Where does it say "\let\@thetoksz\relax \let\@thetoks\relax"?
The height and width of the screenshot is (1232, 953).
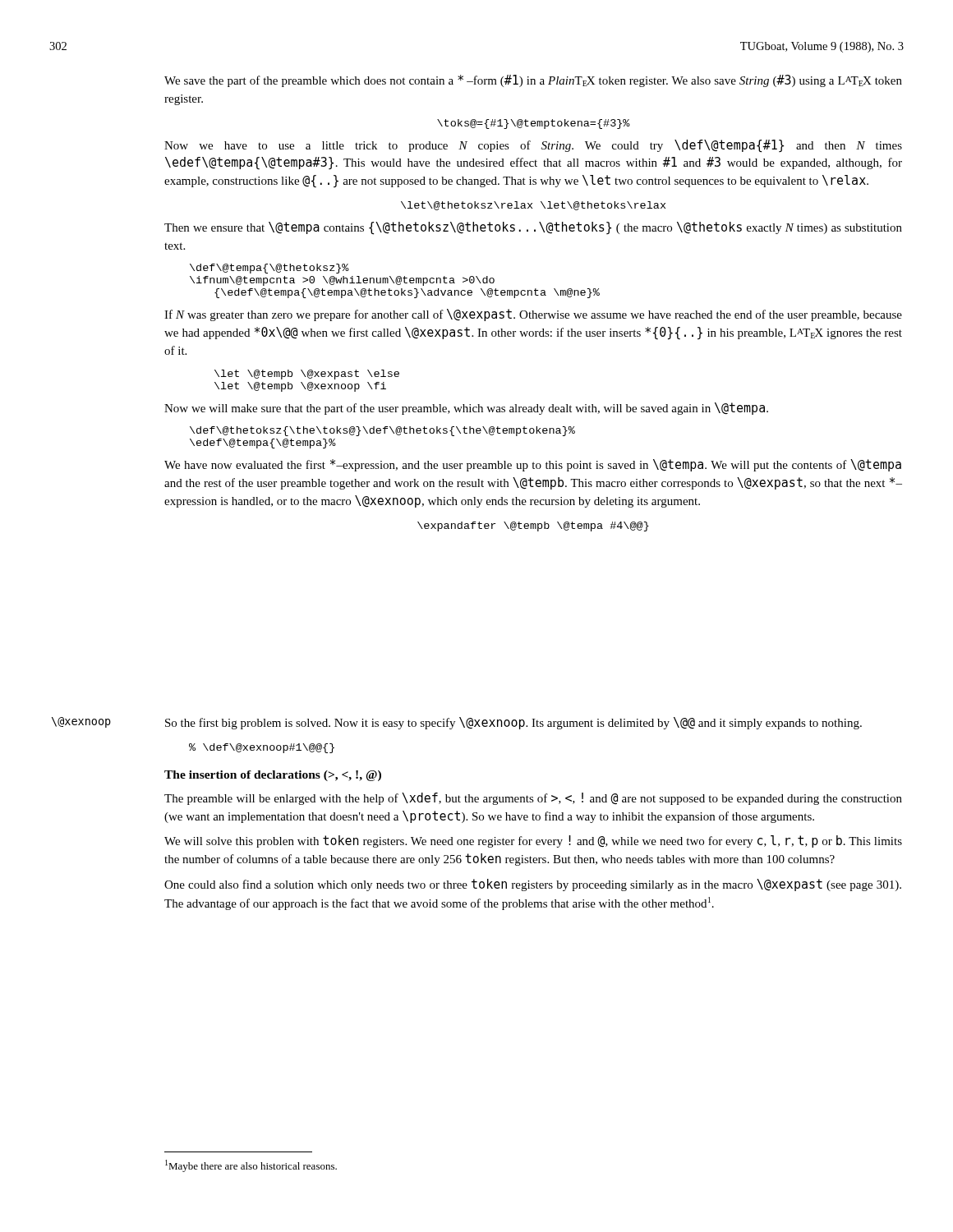[533, 205]
